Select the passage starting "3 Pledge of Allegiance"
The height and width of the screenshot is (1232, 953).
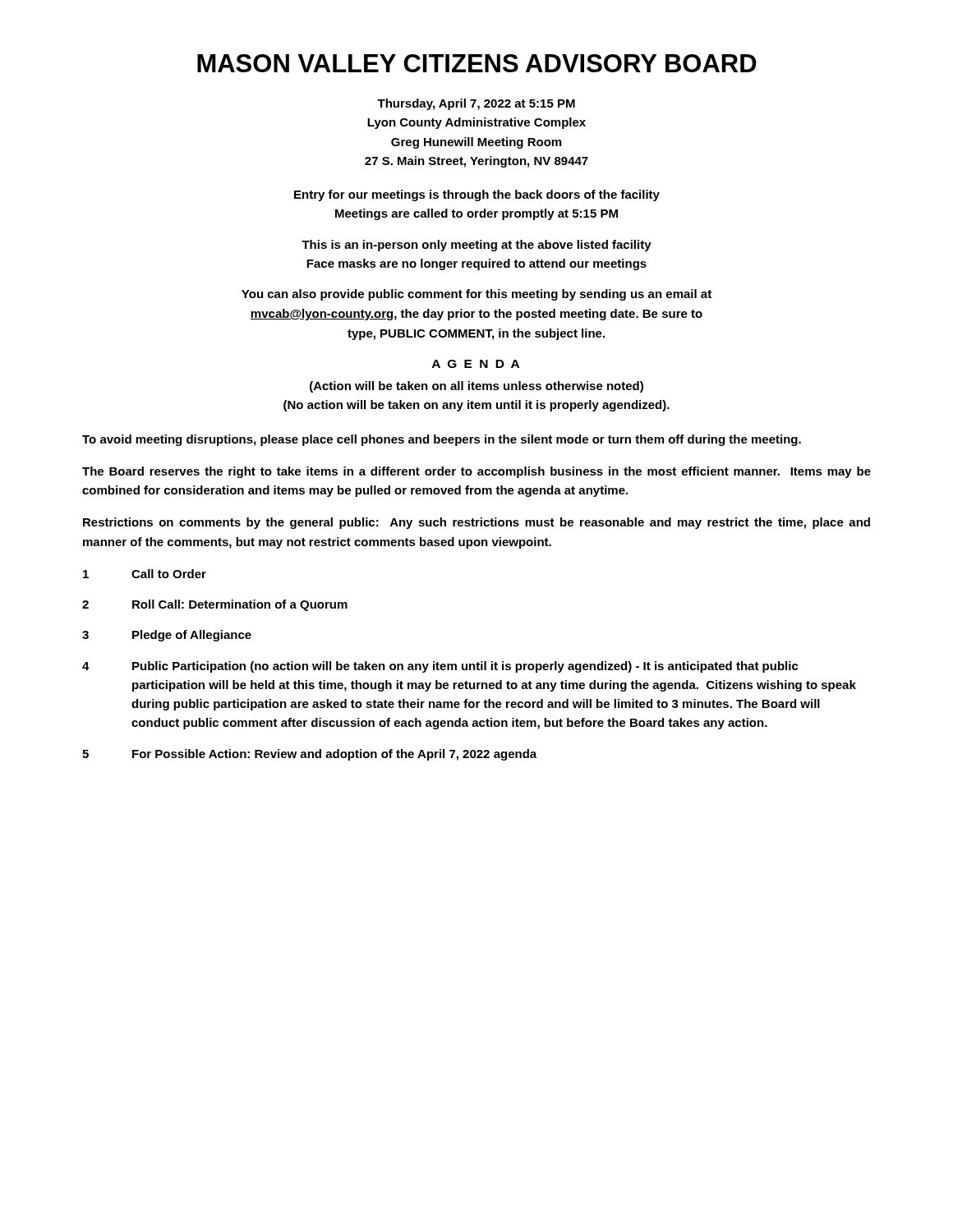coord(167,636)
